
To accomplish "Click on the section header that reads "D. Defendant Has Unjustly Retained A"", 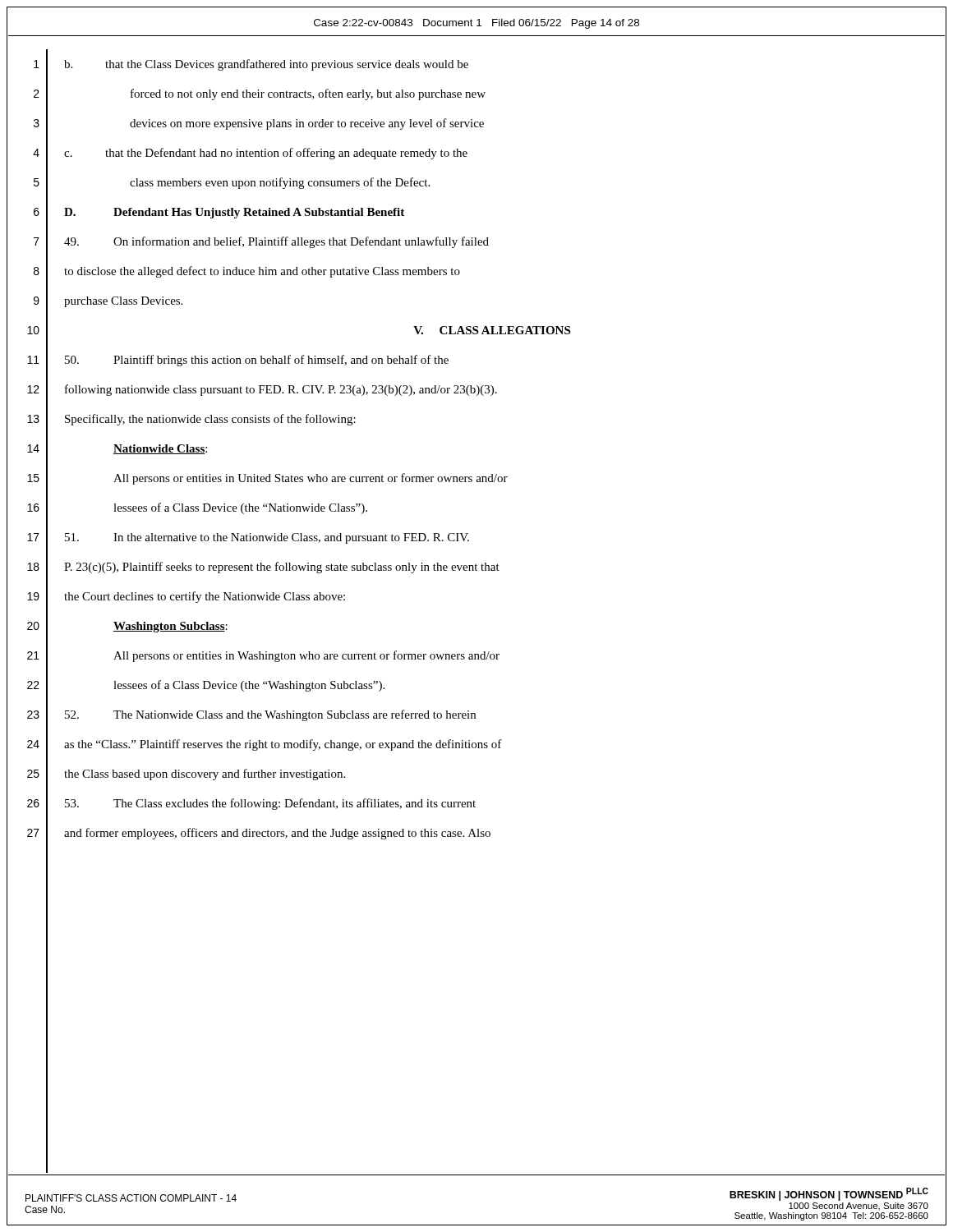I will (x=234, y=212).
